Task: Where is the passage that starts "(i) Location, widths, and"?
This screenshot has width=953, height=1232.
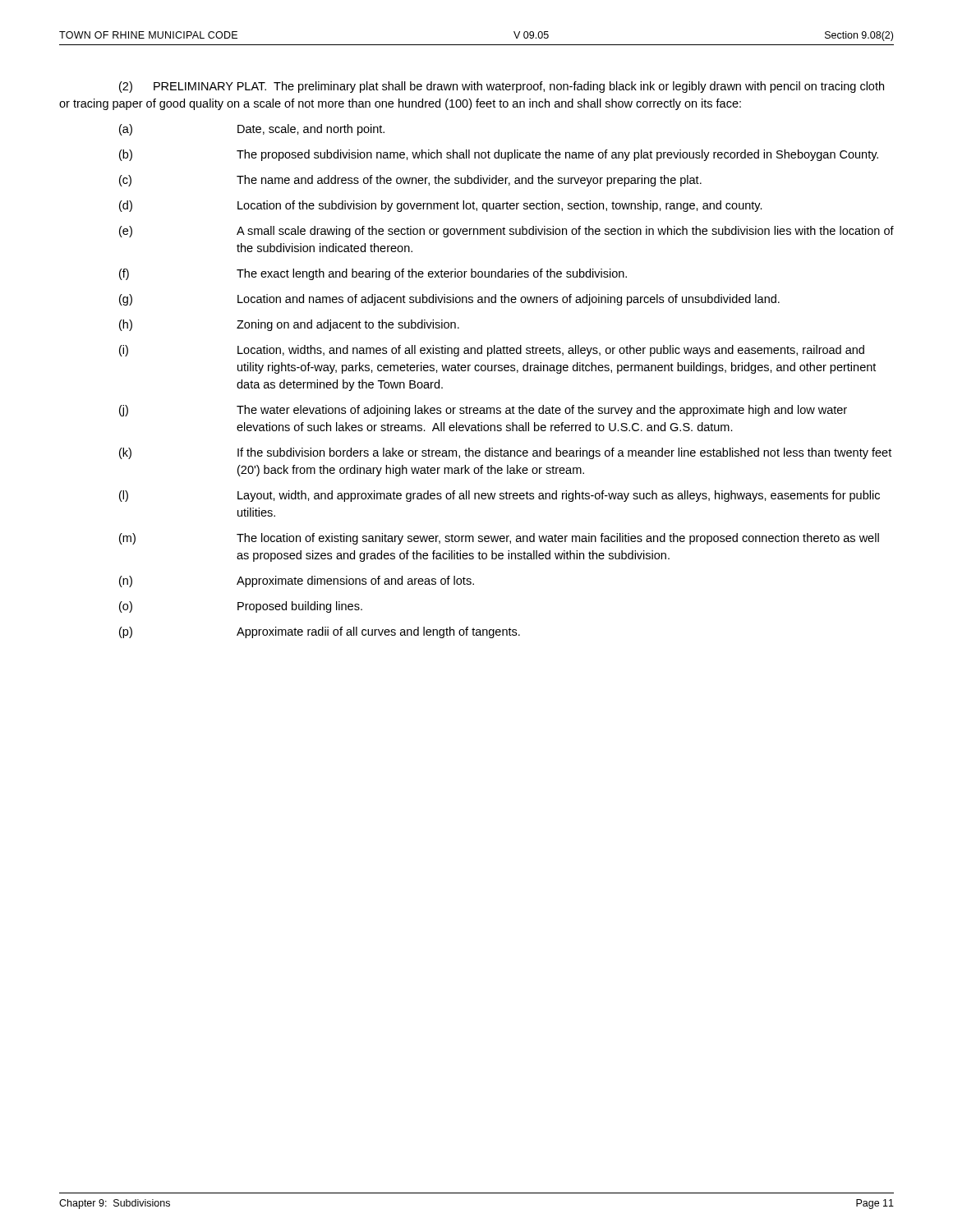Action: (476, 368)
